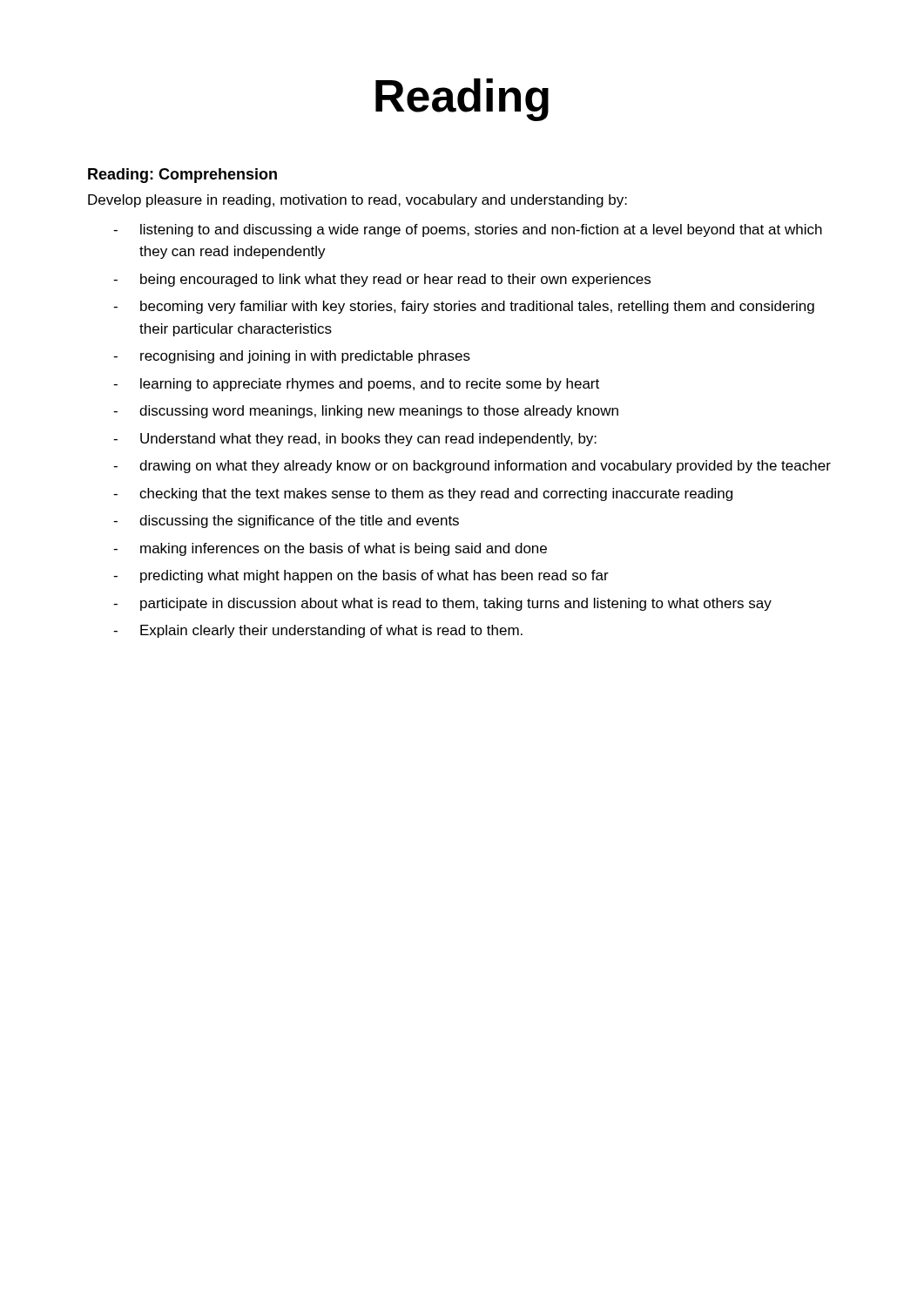Select the element starting "- learning to appreciate rhymes and poems, and"
Screen dimensions: 1307x924
(x=475, y=384)
